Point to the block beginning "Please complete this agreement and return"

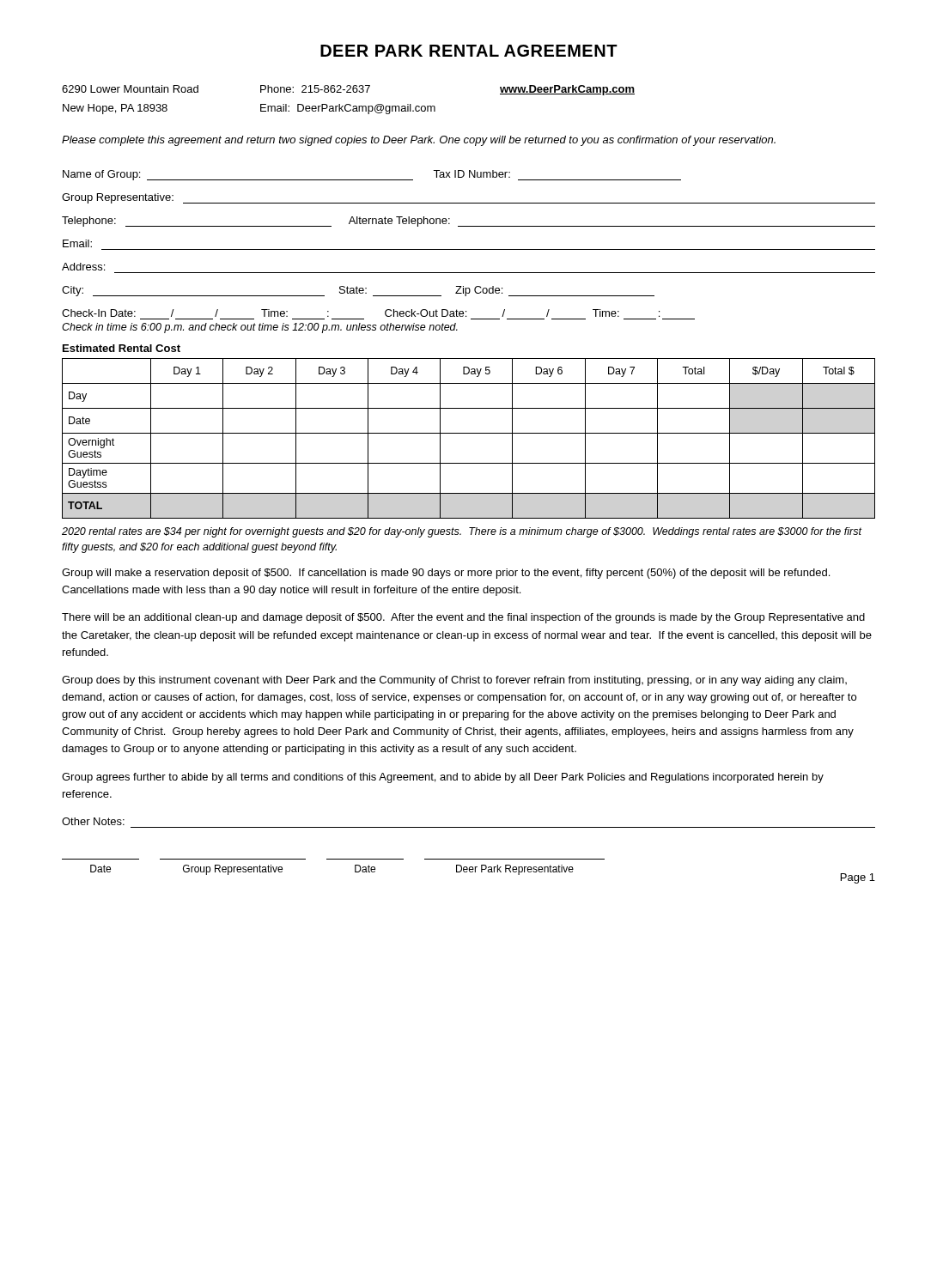419,140
